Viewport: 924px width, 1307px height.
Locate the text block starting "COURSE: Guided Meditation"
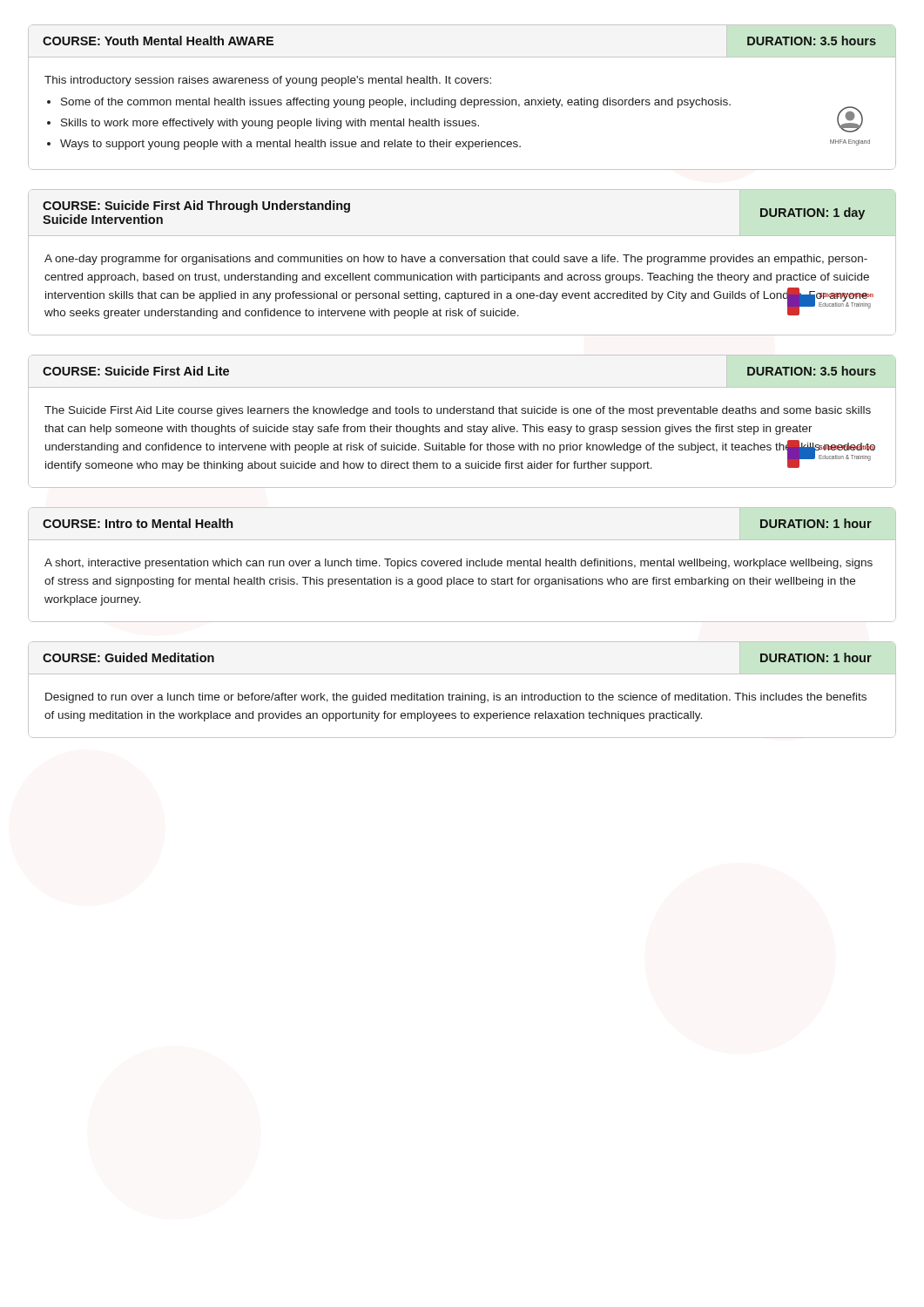tap(129, 658)
